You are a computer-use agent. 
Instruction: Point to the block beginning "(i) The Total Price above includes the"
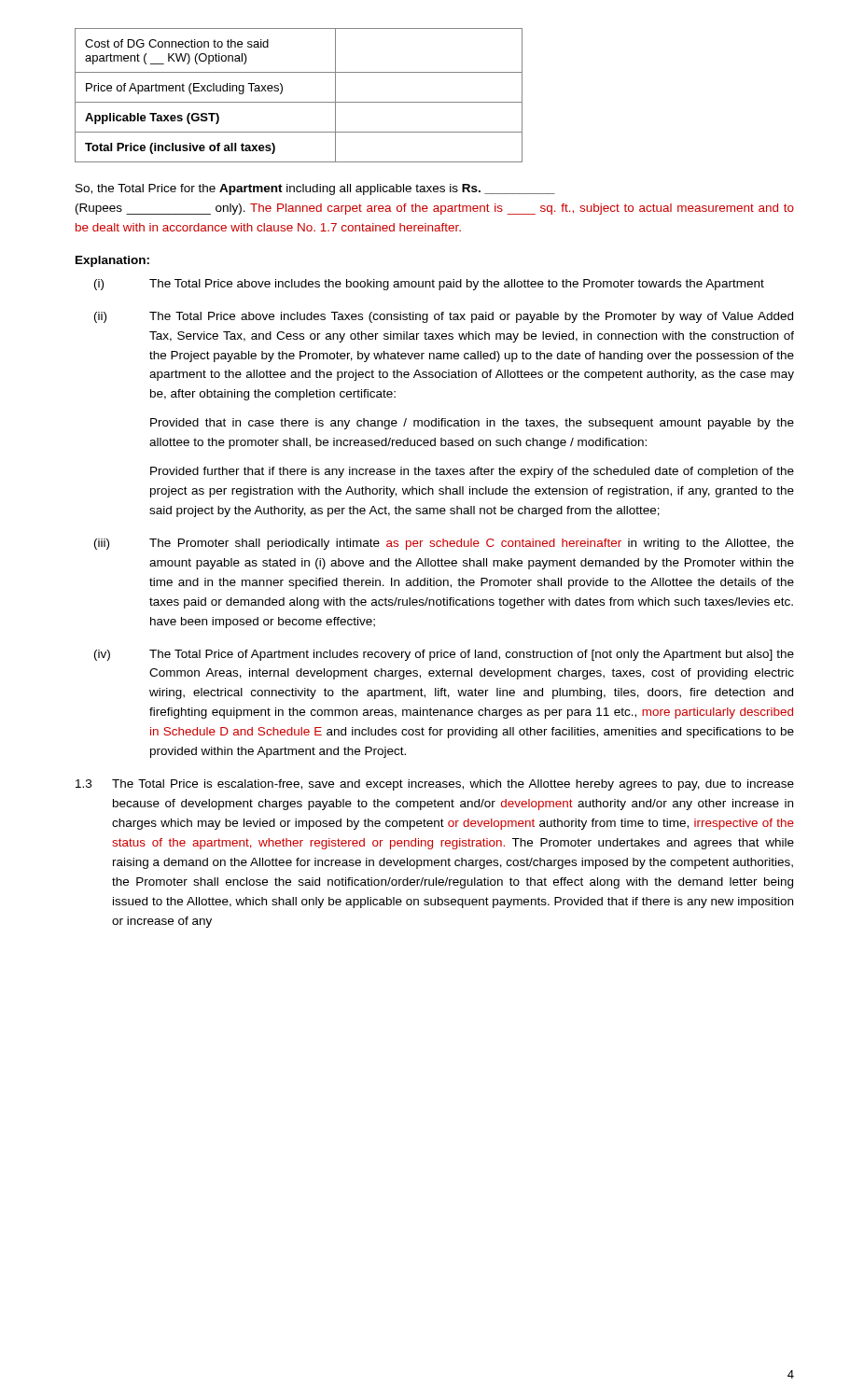tap(434, 284)
